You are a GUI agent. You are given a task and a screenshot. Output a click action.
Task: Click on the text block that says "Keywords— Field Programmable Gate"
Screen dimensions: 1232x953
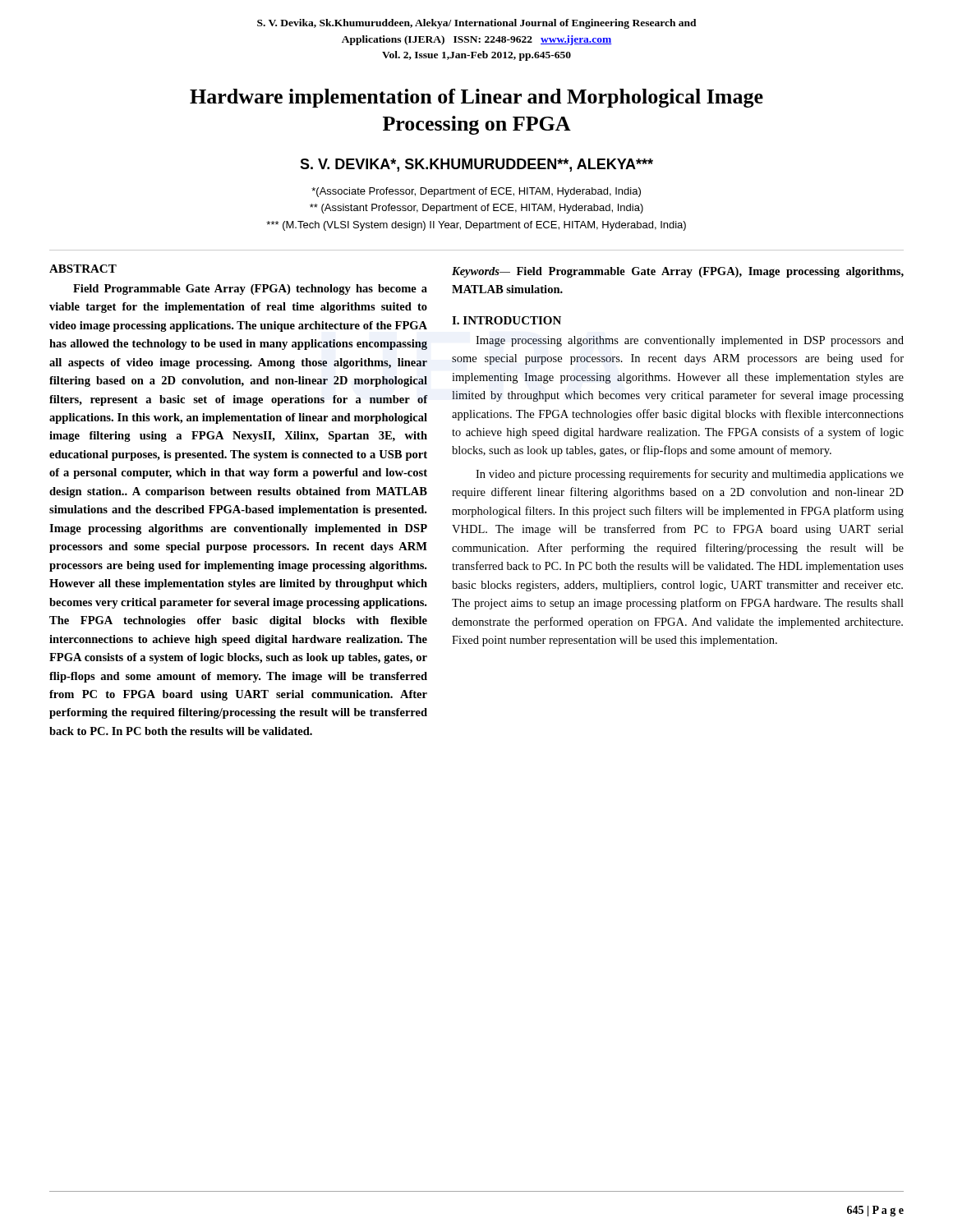pyautogui.click(x=678, y=280)
